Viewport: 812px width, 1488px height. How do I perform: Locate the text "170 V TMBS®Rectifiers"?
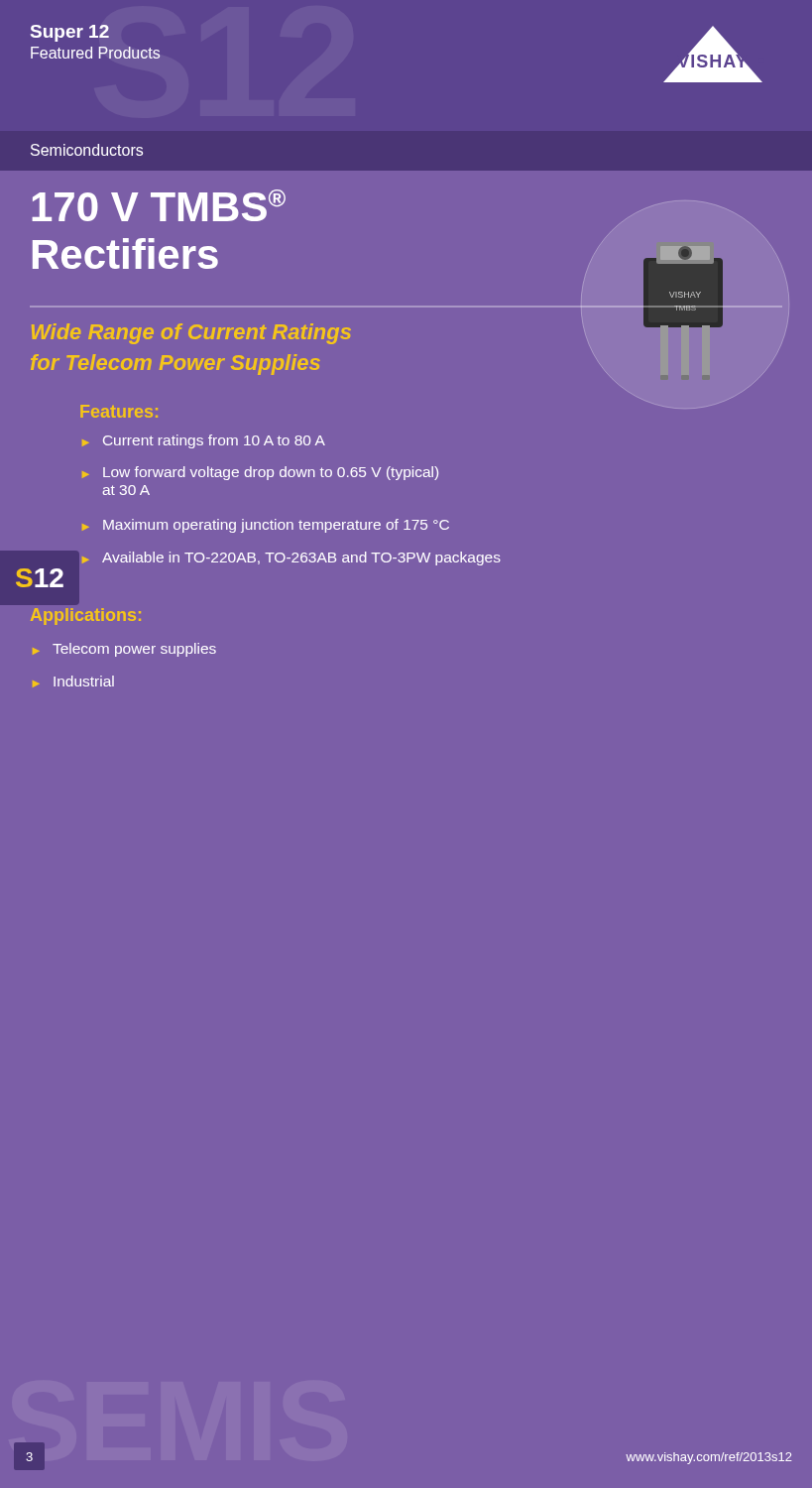(258, 231)
